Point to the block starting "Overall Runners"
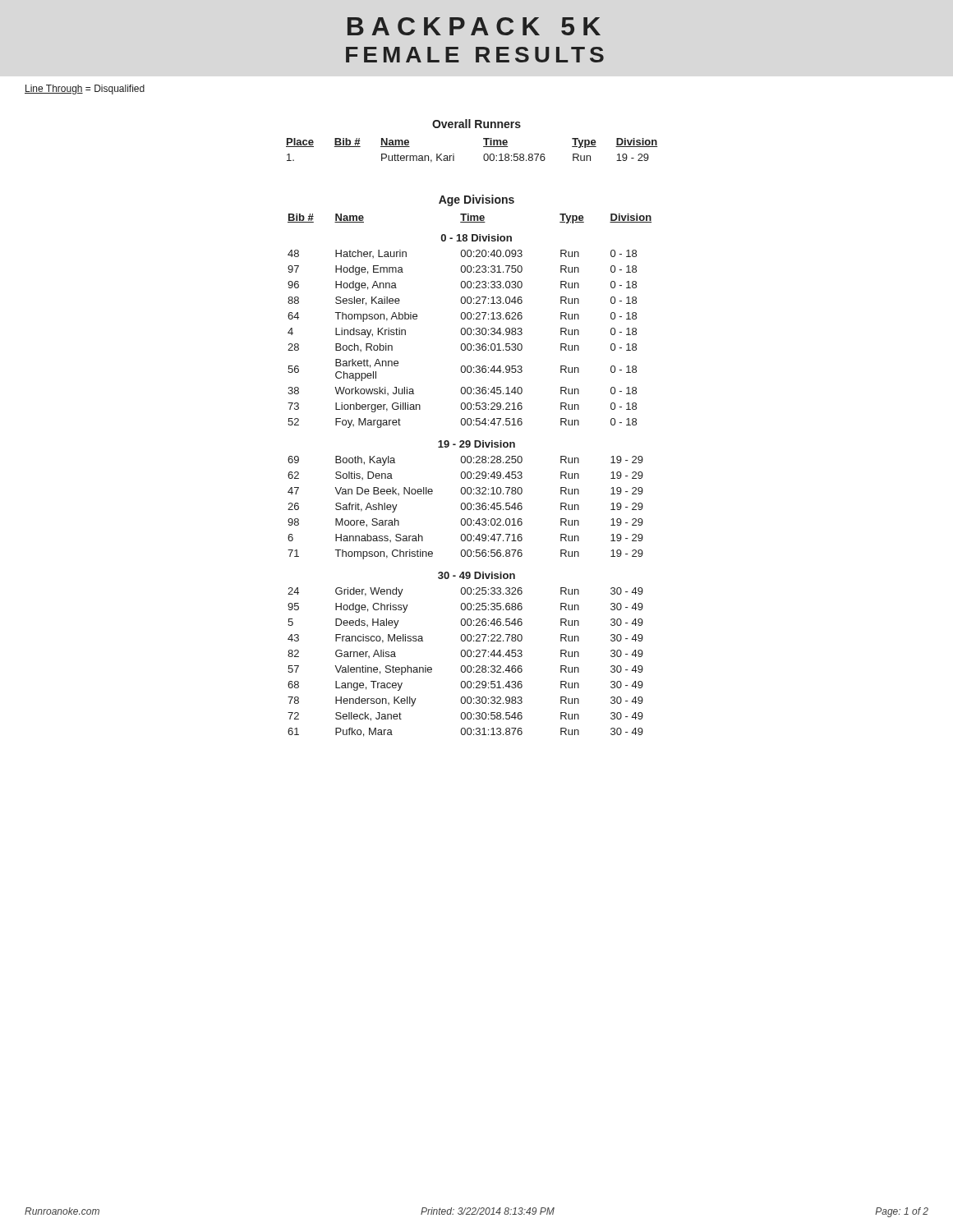Viewport: 953px width, 1232px height. tap(476, 124)
